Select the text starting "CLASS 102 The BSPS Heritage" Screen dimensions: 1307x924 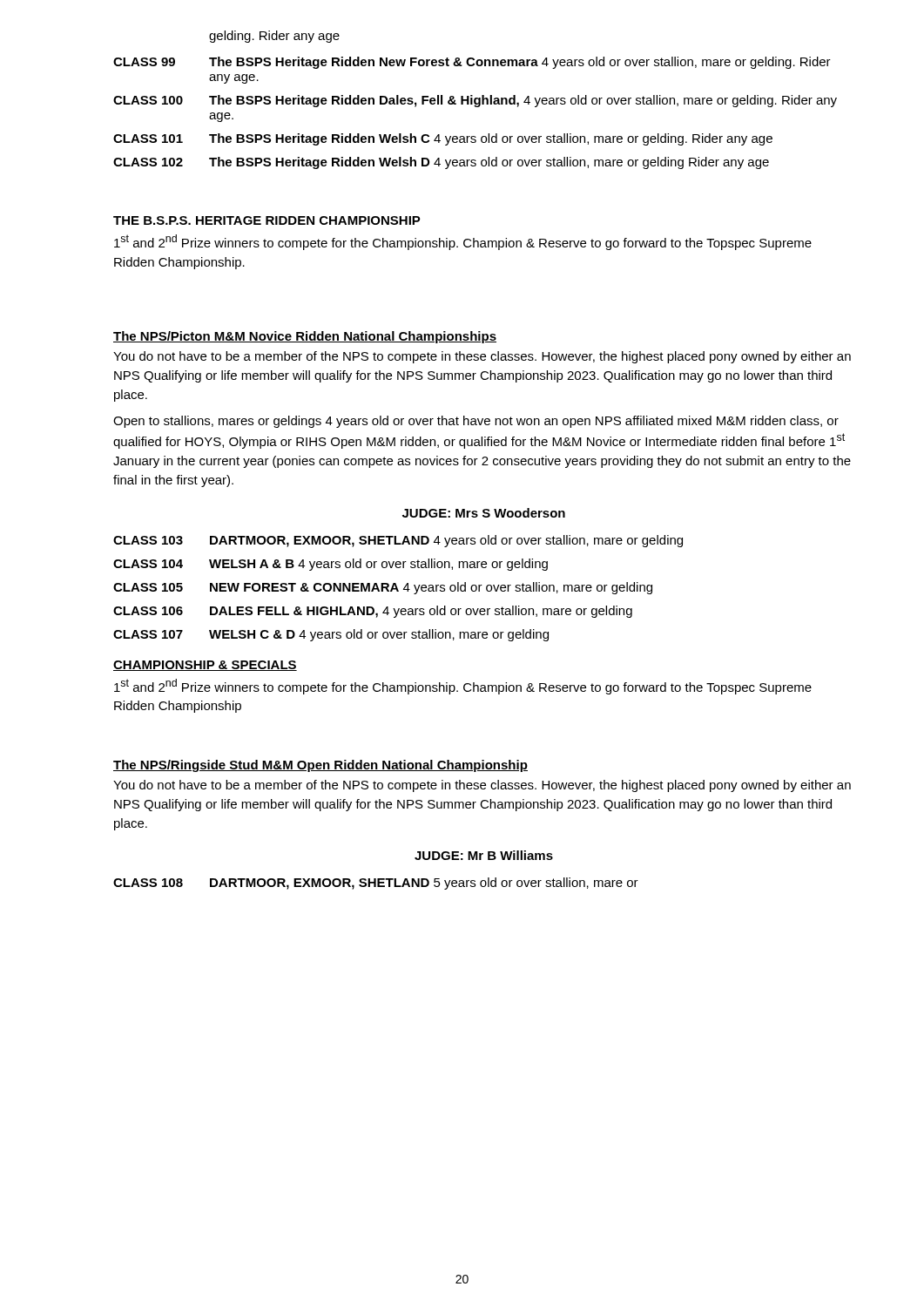pos(484,161)
